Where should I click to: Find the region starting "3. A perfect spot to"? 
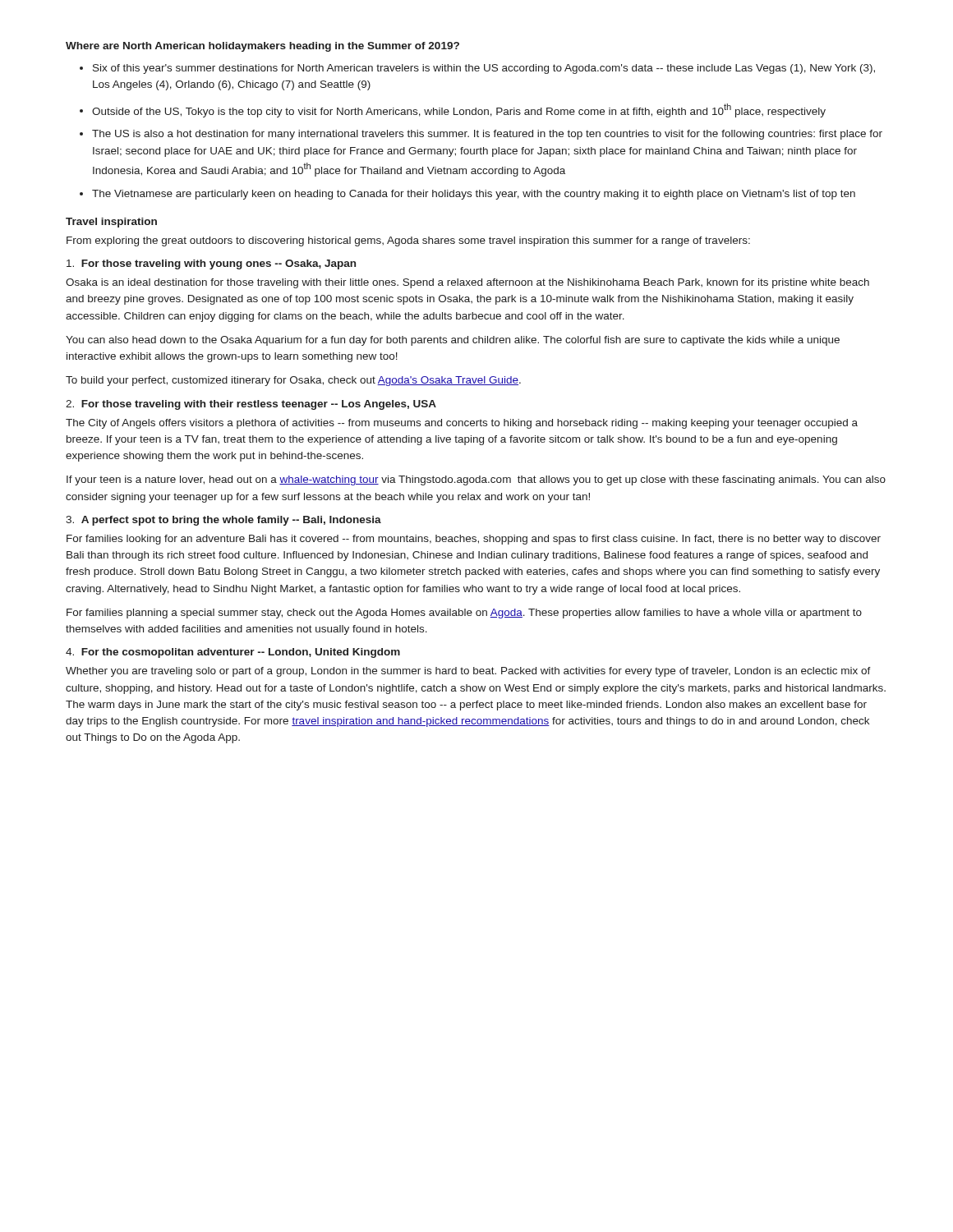pyautogui.click(x=223, y=519)
